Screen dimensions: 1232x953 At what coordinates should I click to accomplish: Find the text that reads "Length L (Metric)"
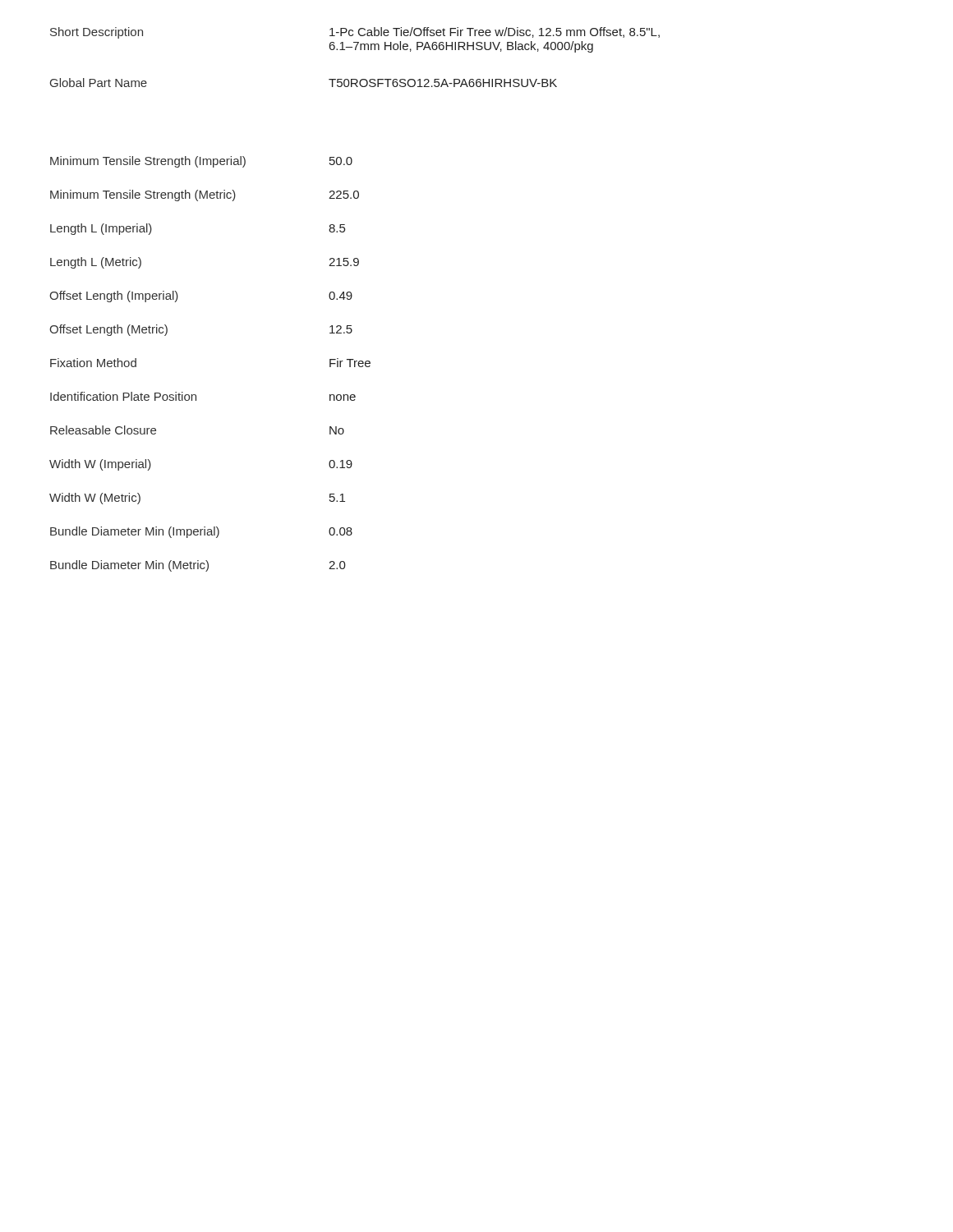pyautogui.click(x=96, y=262)
